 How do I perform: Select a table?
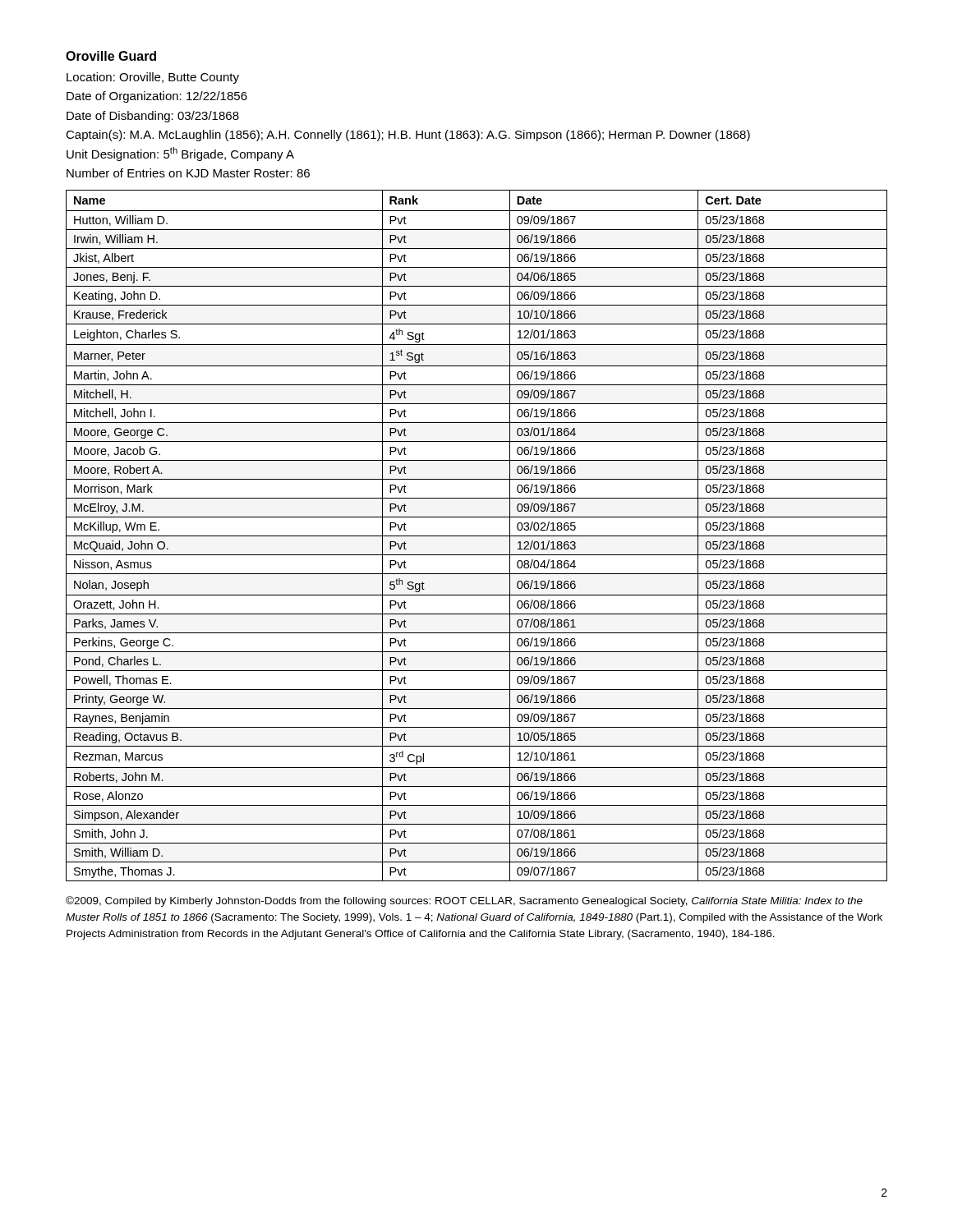476,535
